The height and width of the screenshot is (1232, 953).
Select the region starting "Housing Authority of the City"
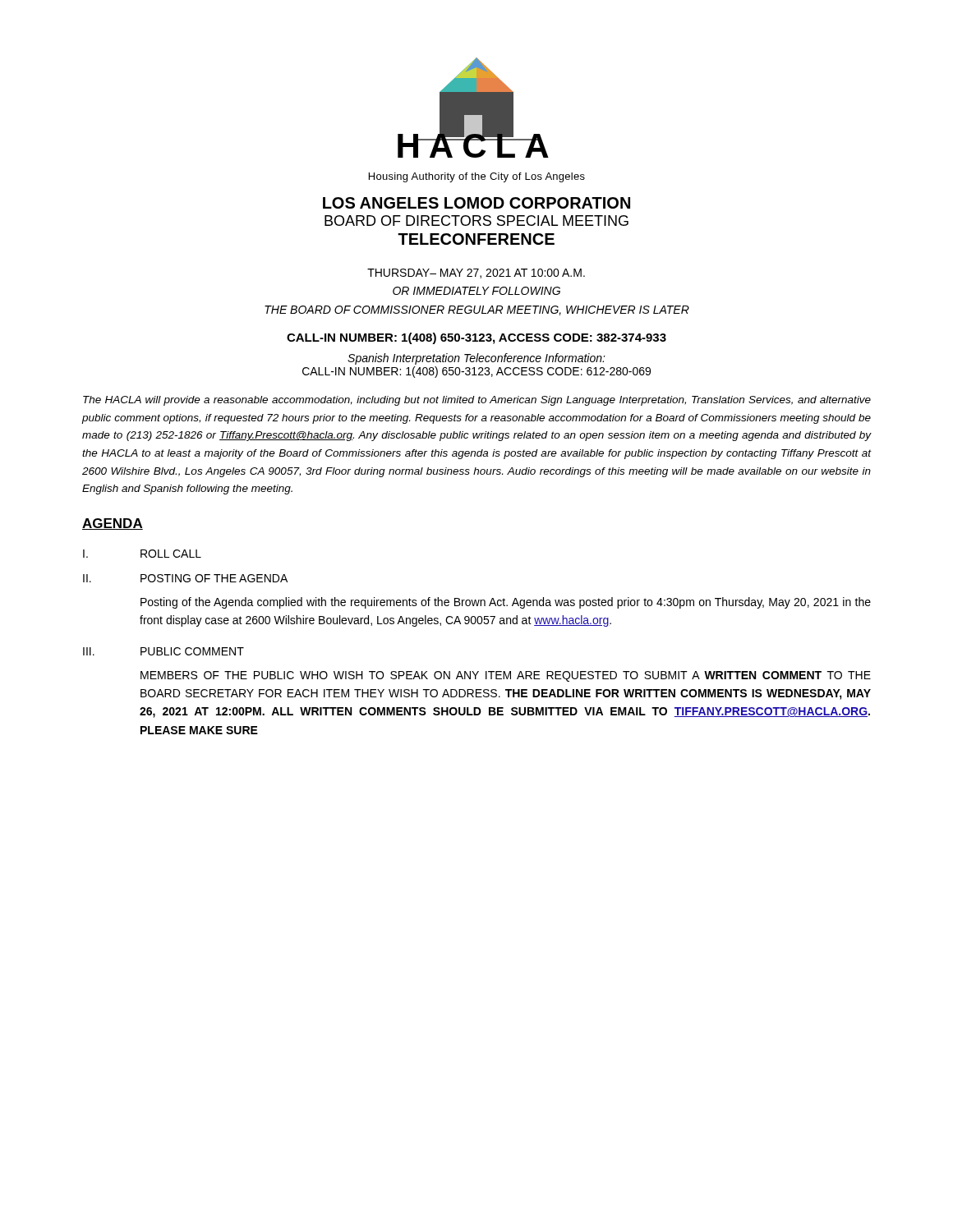(476, 176)
